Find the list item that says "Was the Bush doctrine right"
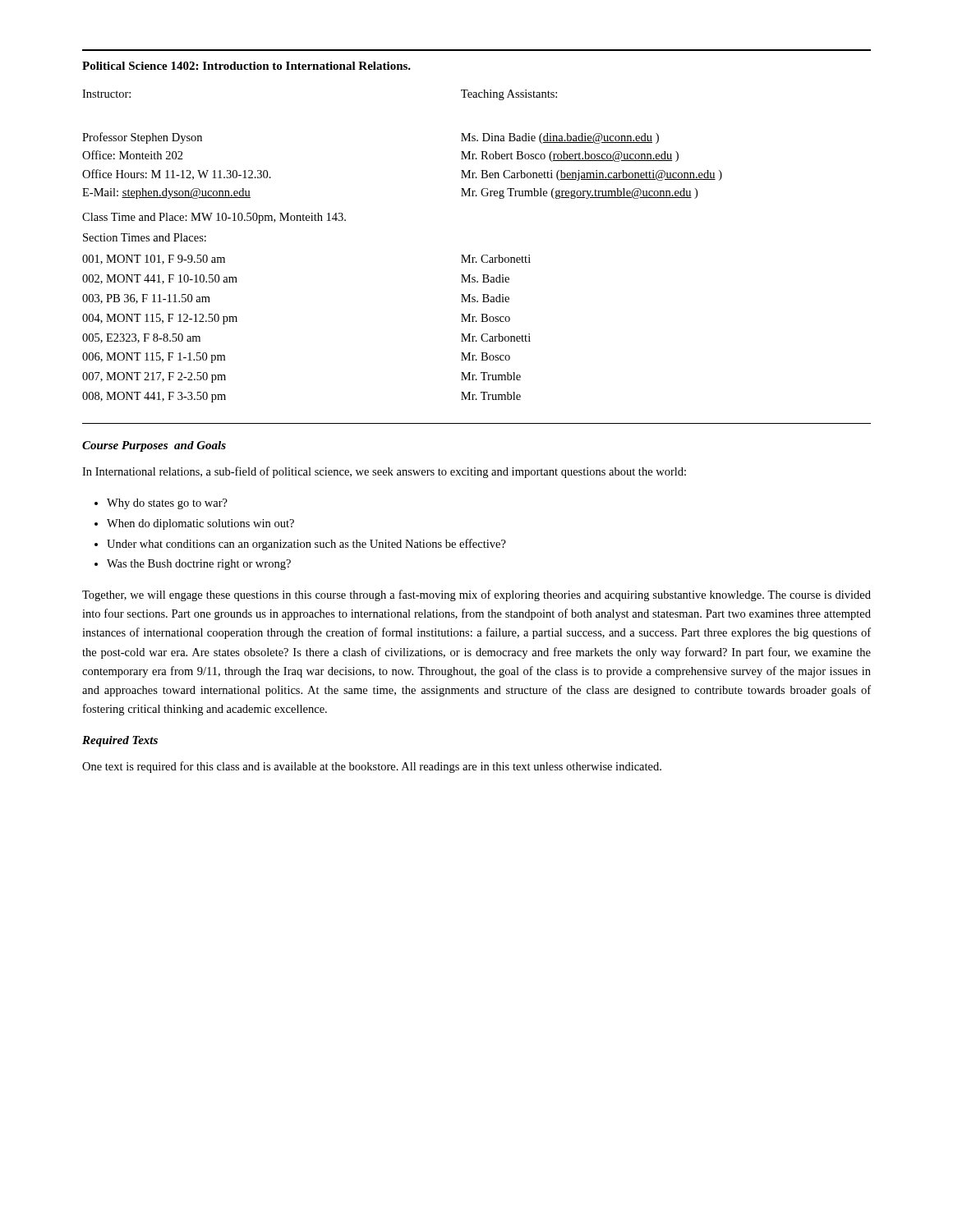Viewport: 953px width, 1232px height. (199, 564)
